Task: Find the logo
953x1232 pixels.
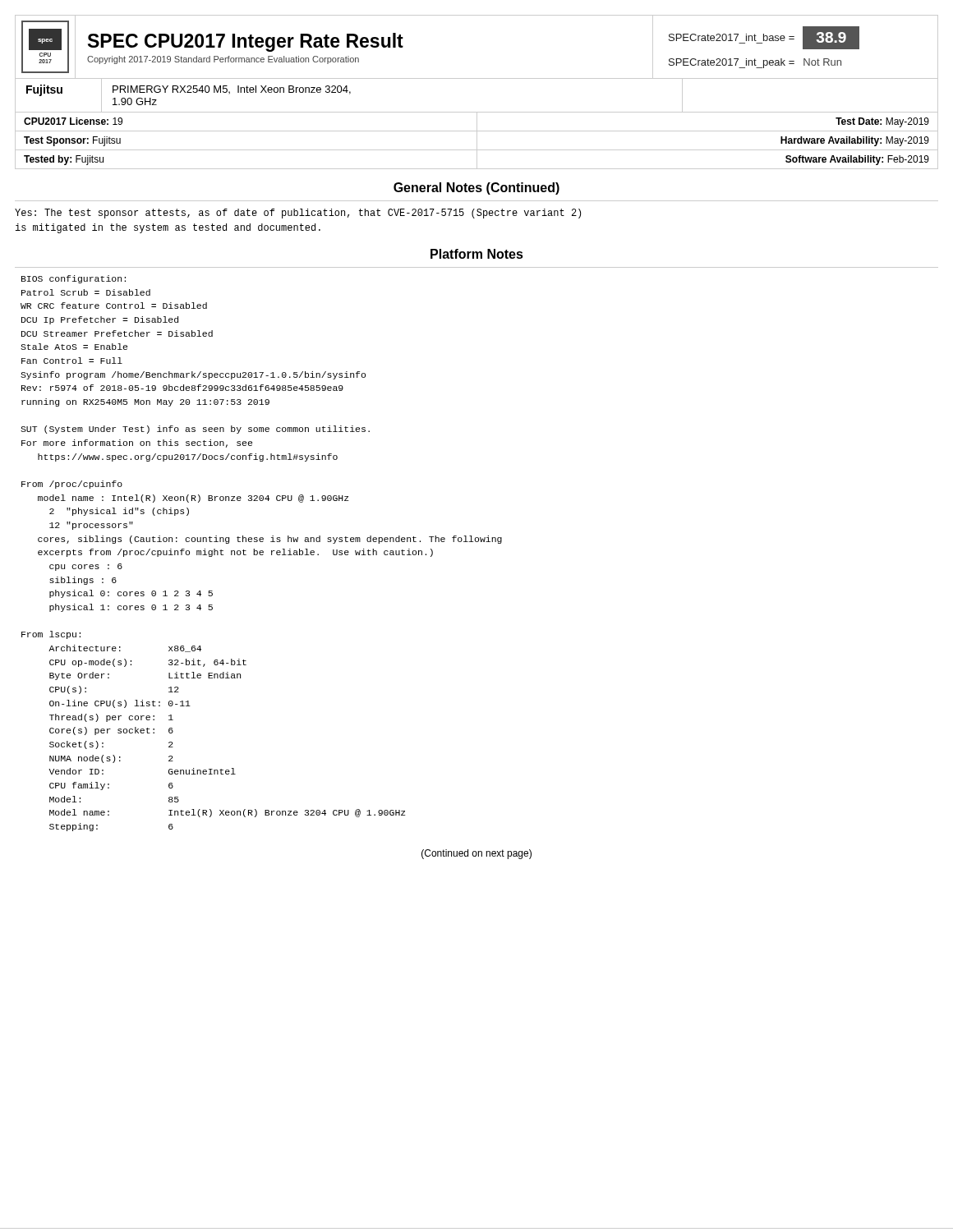Action: [46, 47]
